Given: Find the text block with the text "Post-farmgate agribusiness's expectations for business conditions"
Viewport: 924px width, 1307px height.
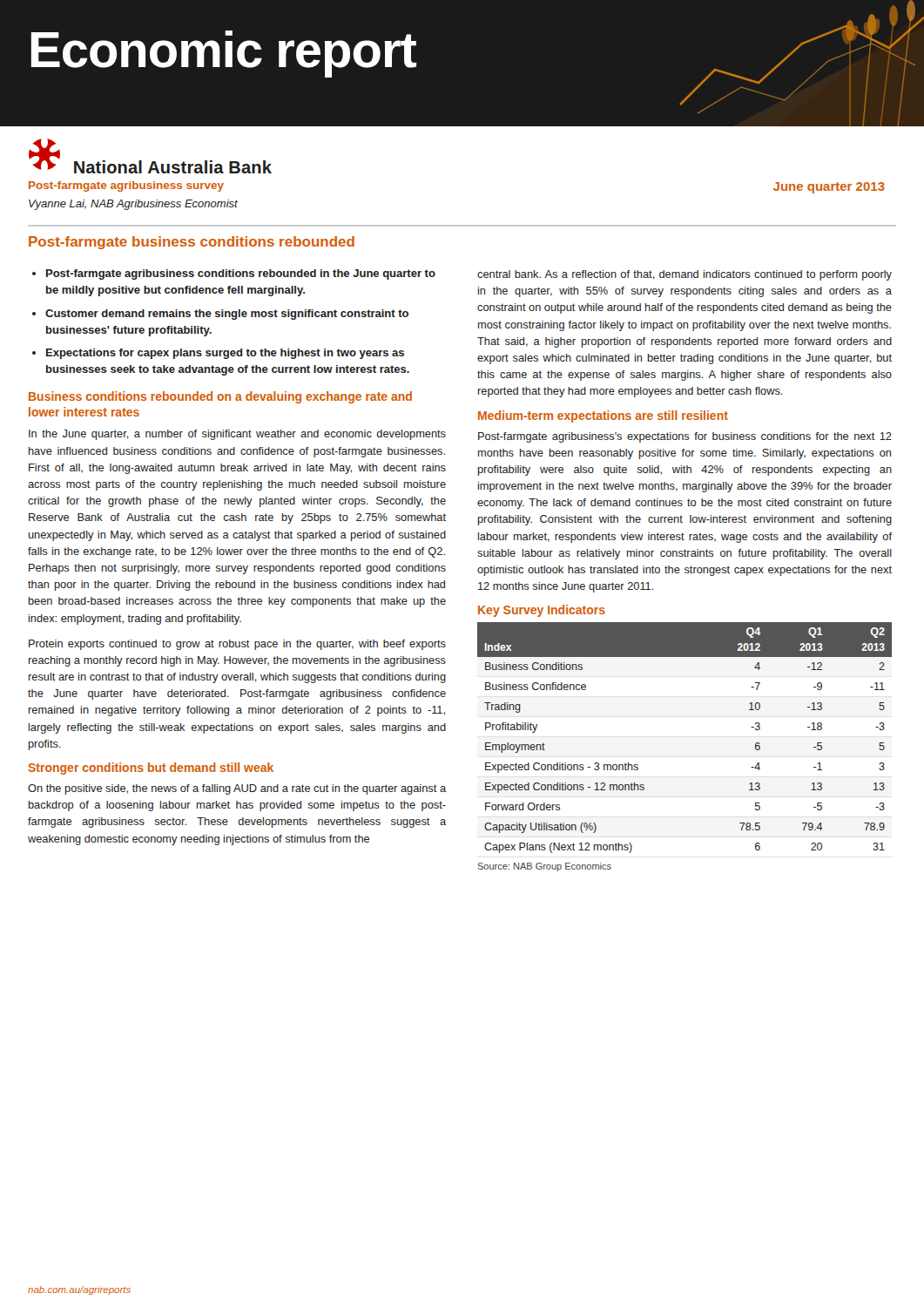Looking at the screenshot, I should pyautogui.click(x=684, y=511).
